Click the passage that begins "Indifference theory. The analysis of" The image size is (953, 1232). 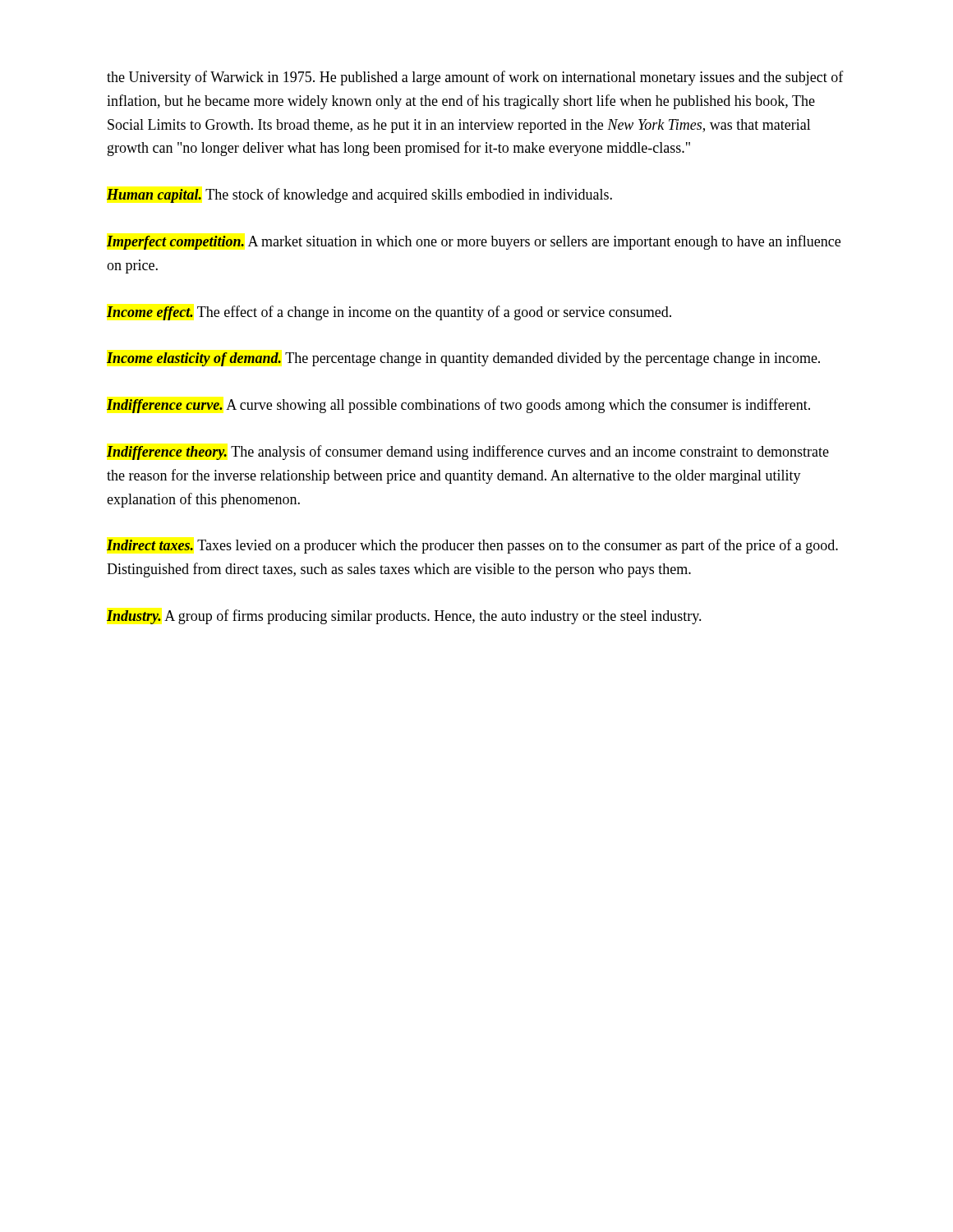click(468, 475)
